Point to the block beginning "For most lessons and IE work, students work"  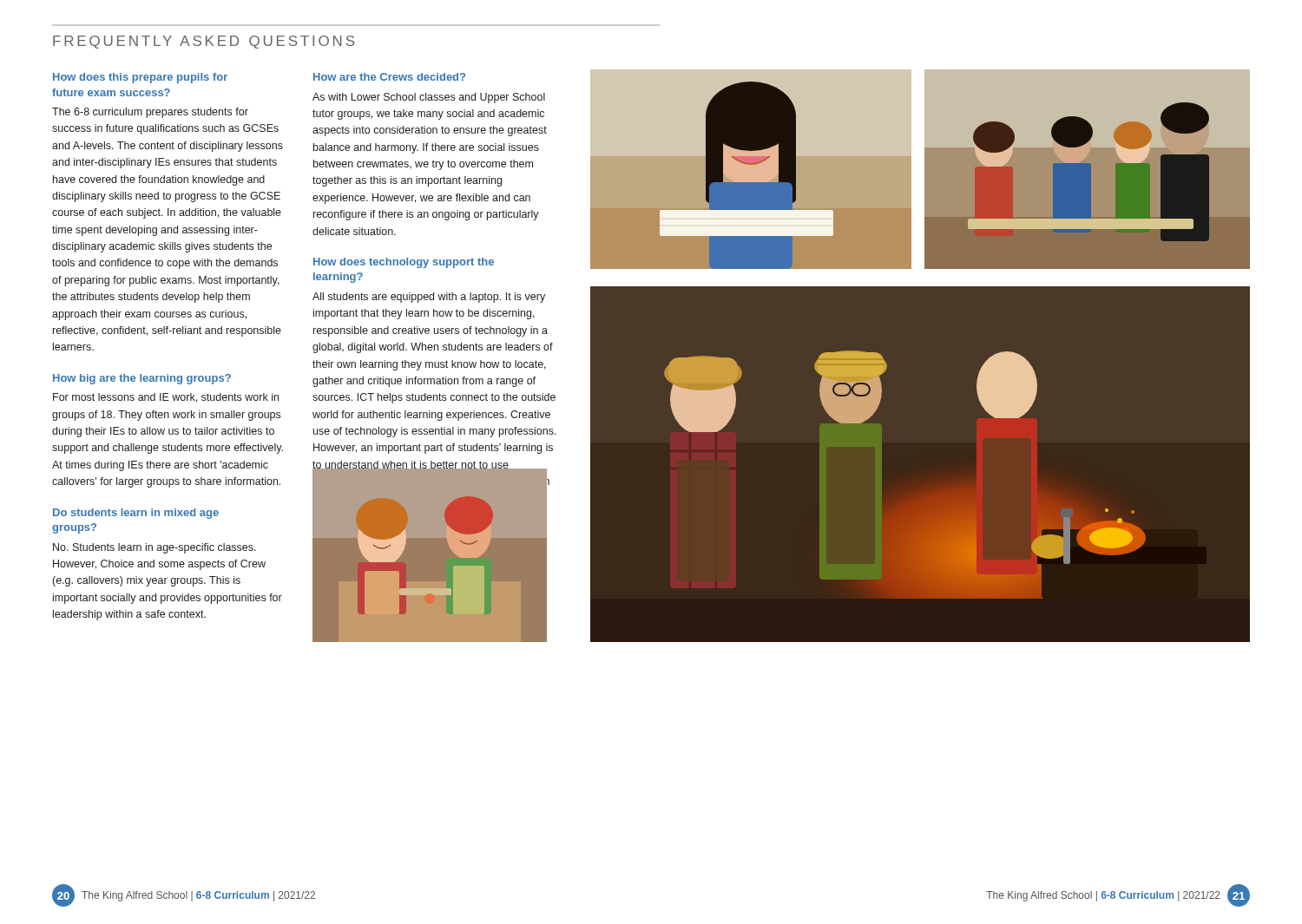[169, 440]
